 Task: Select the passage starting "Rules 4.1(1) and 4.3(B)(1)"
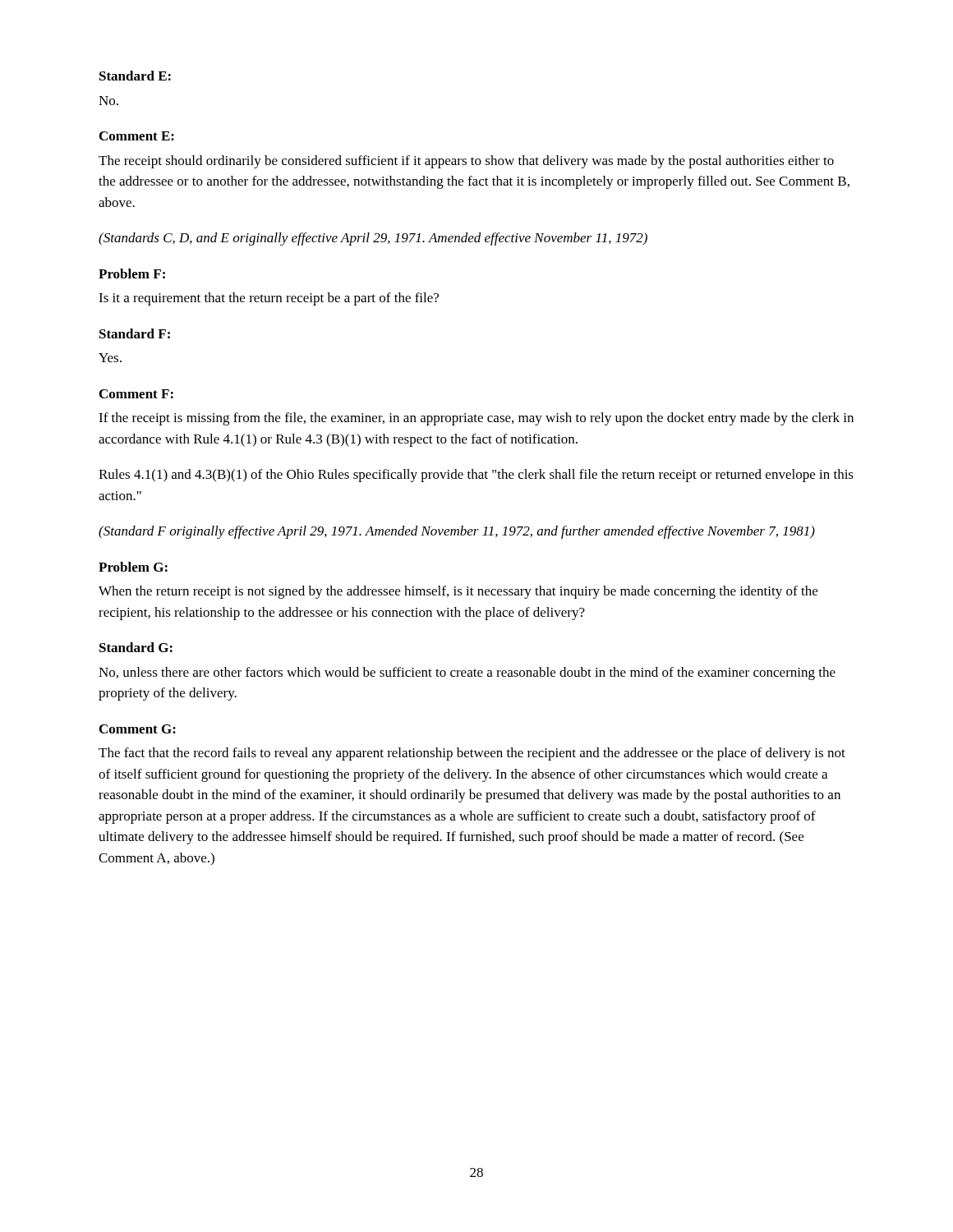point(476,485)
